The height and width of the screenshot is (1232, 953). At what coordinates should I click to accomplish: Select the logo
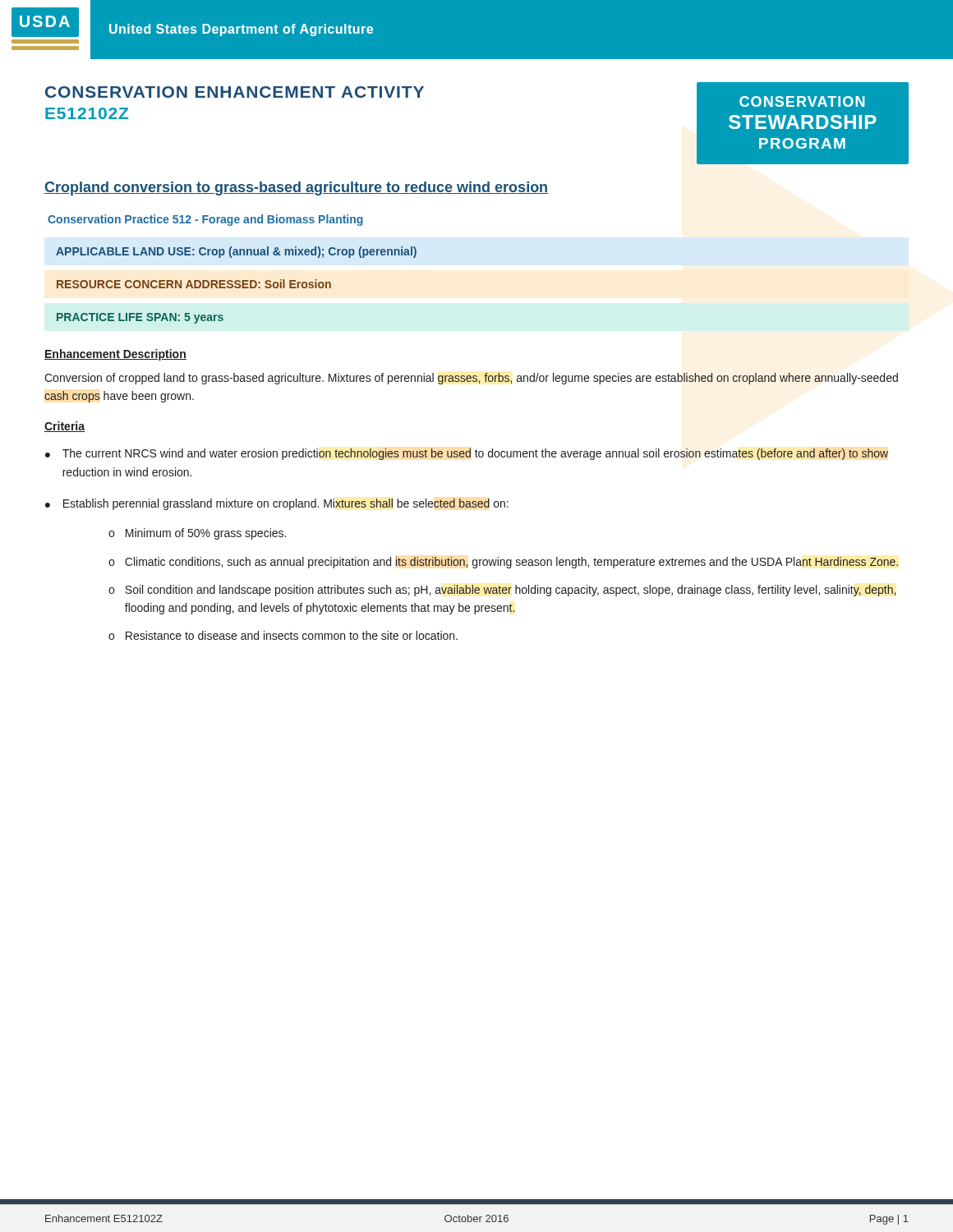(803, 123)
